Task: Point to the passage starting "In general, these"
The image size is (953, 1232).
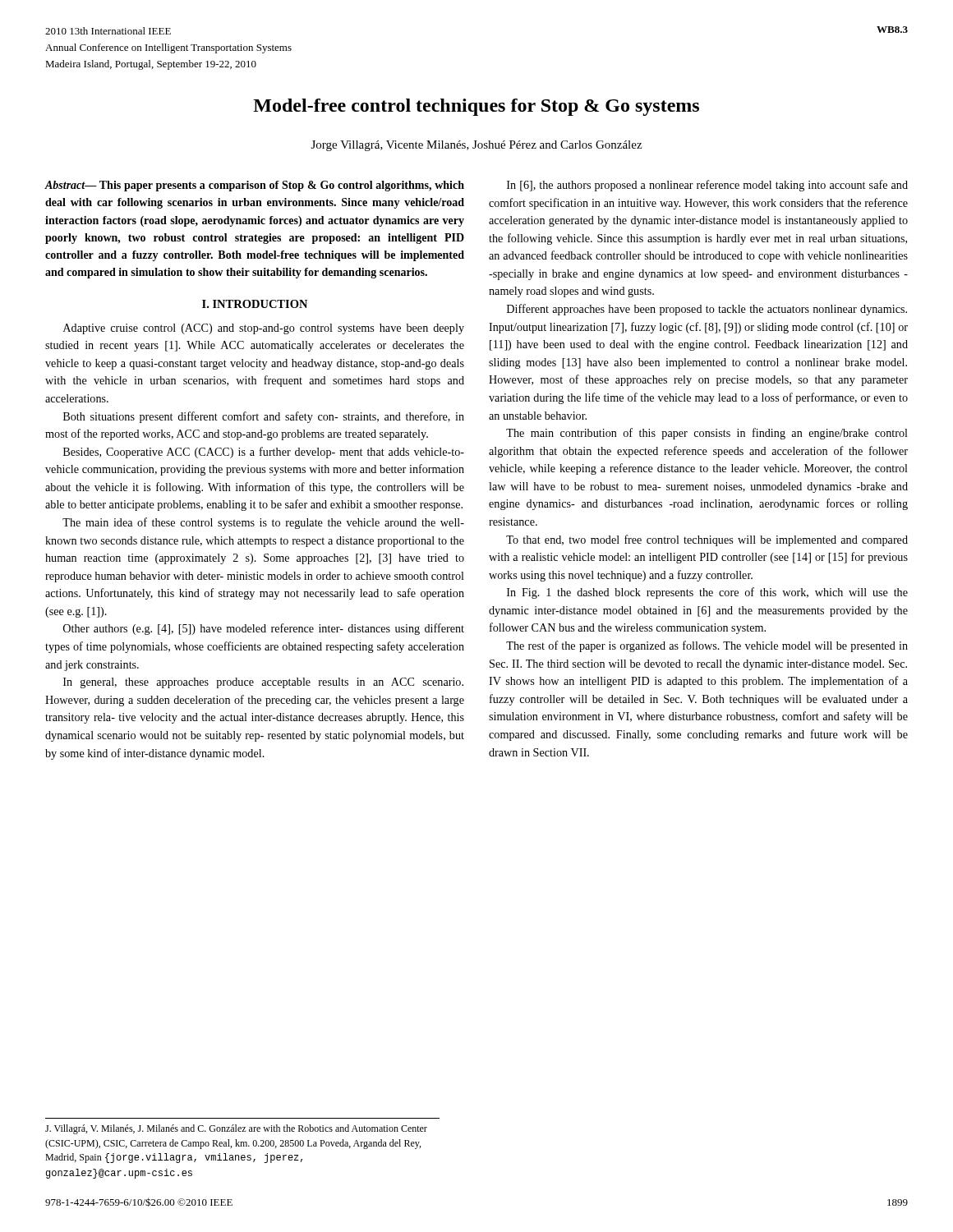Action: (255, 718)
